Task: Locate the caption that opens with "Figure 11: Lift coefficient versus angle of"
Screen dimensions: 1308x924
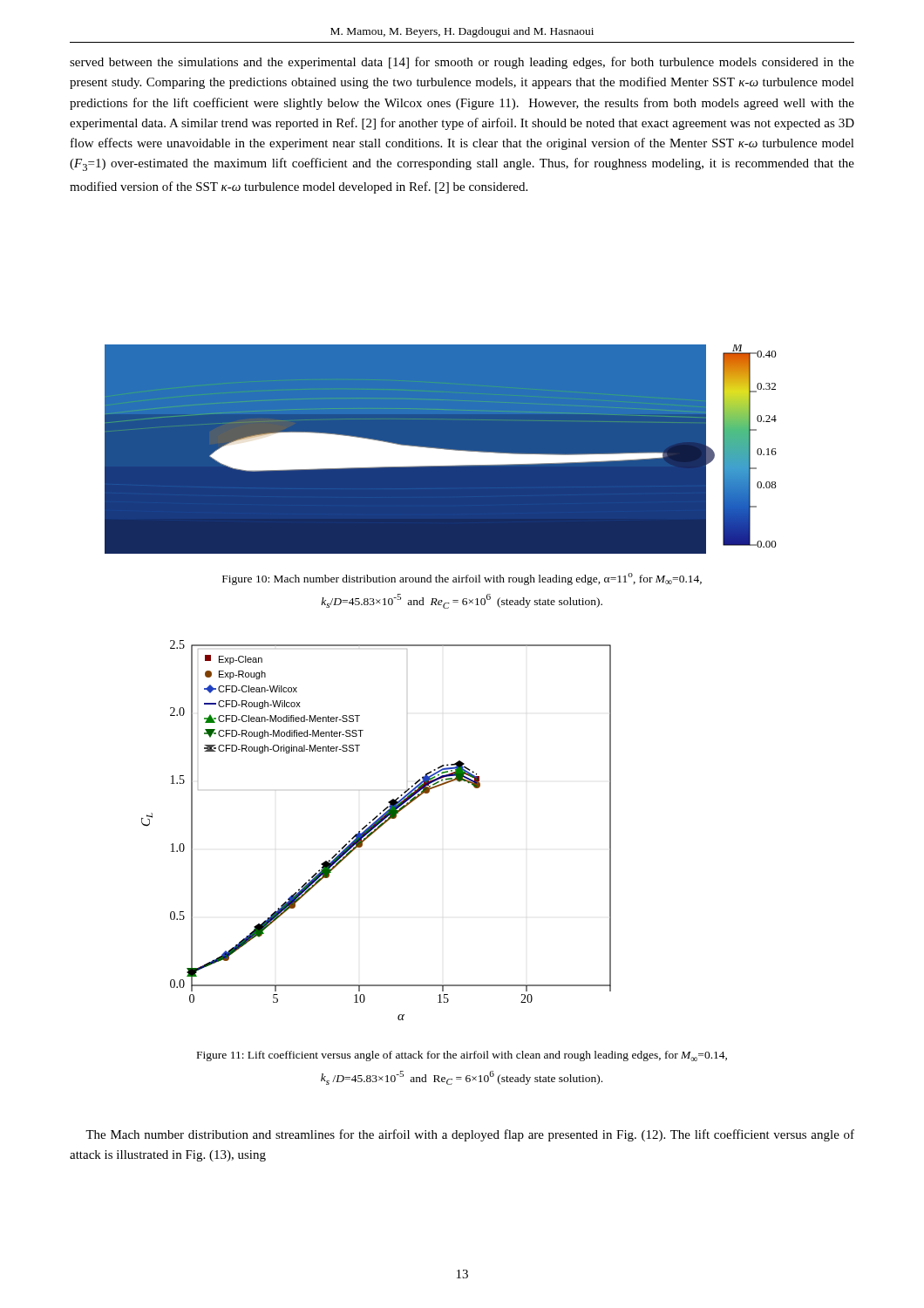Action: click(462, 1067)
